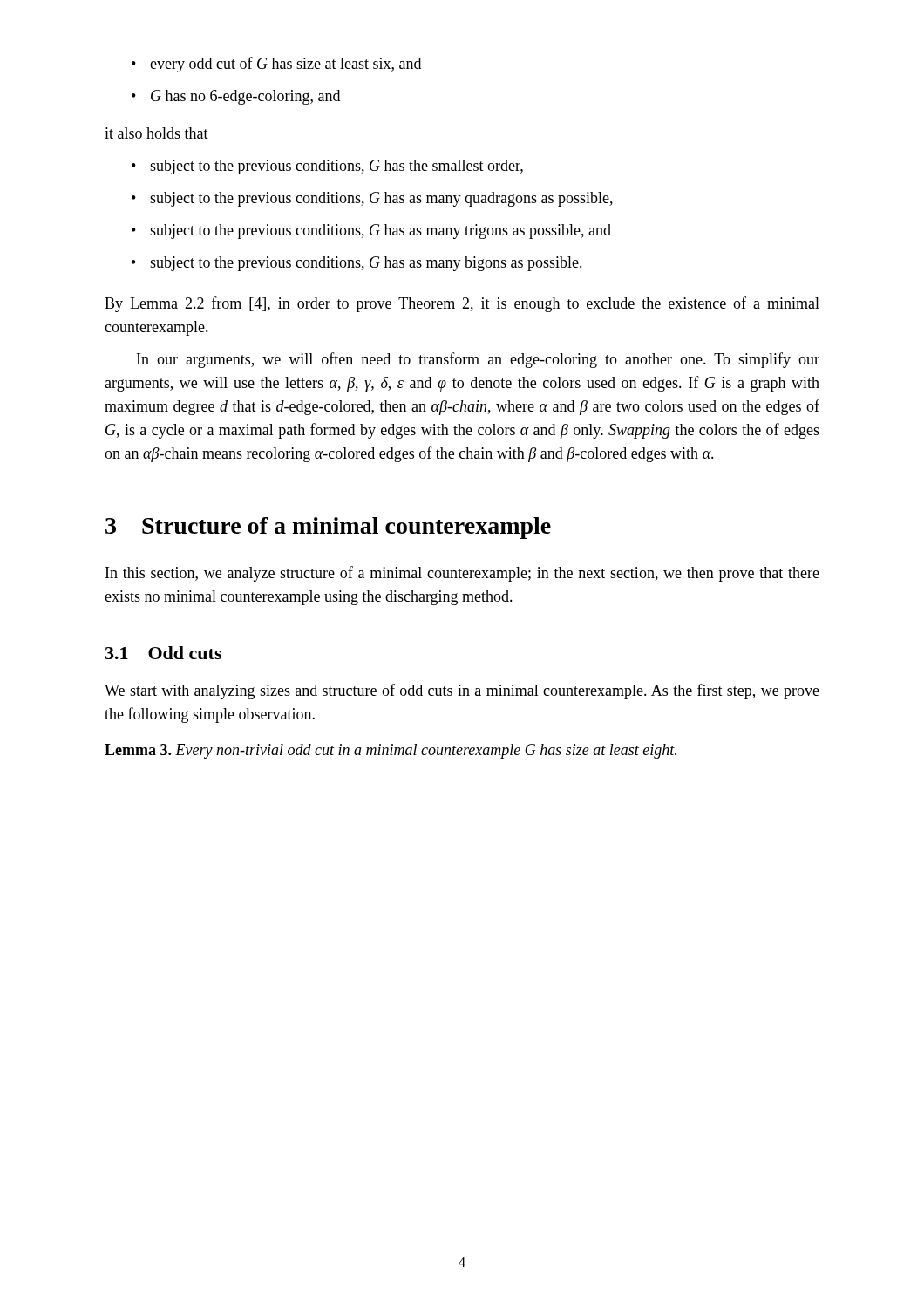Viewport: 924px width, 1308px height.
Task: Locate the region starting "By Lemma 2.2 from"
Action: click(462, 379)
